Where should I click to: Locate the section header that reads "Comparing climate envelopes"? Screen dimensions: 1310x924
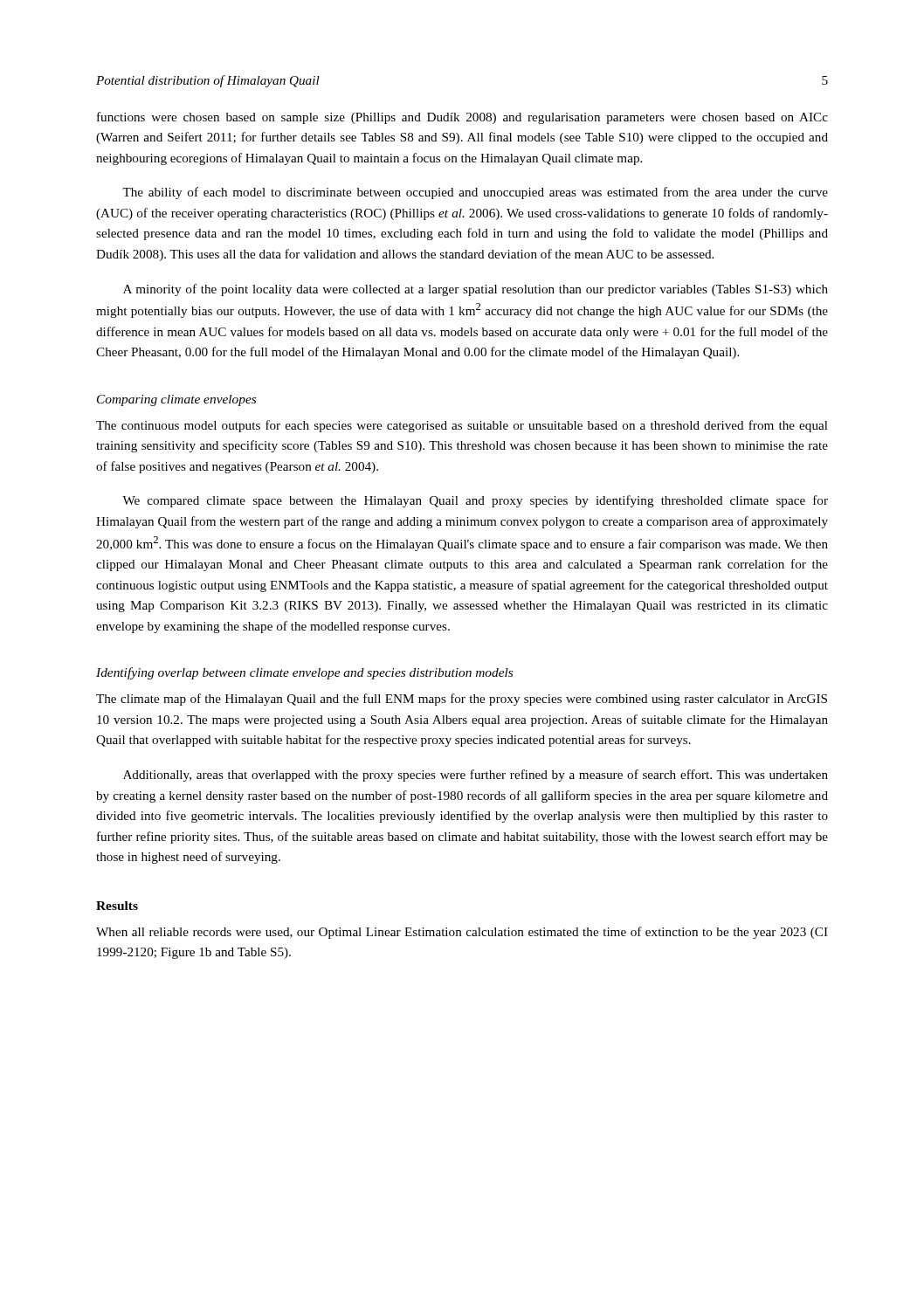click(176, 399)
